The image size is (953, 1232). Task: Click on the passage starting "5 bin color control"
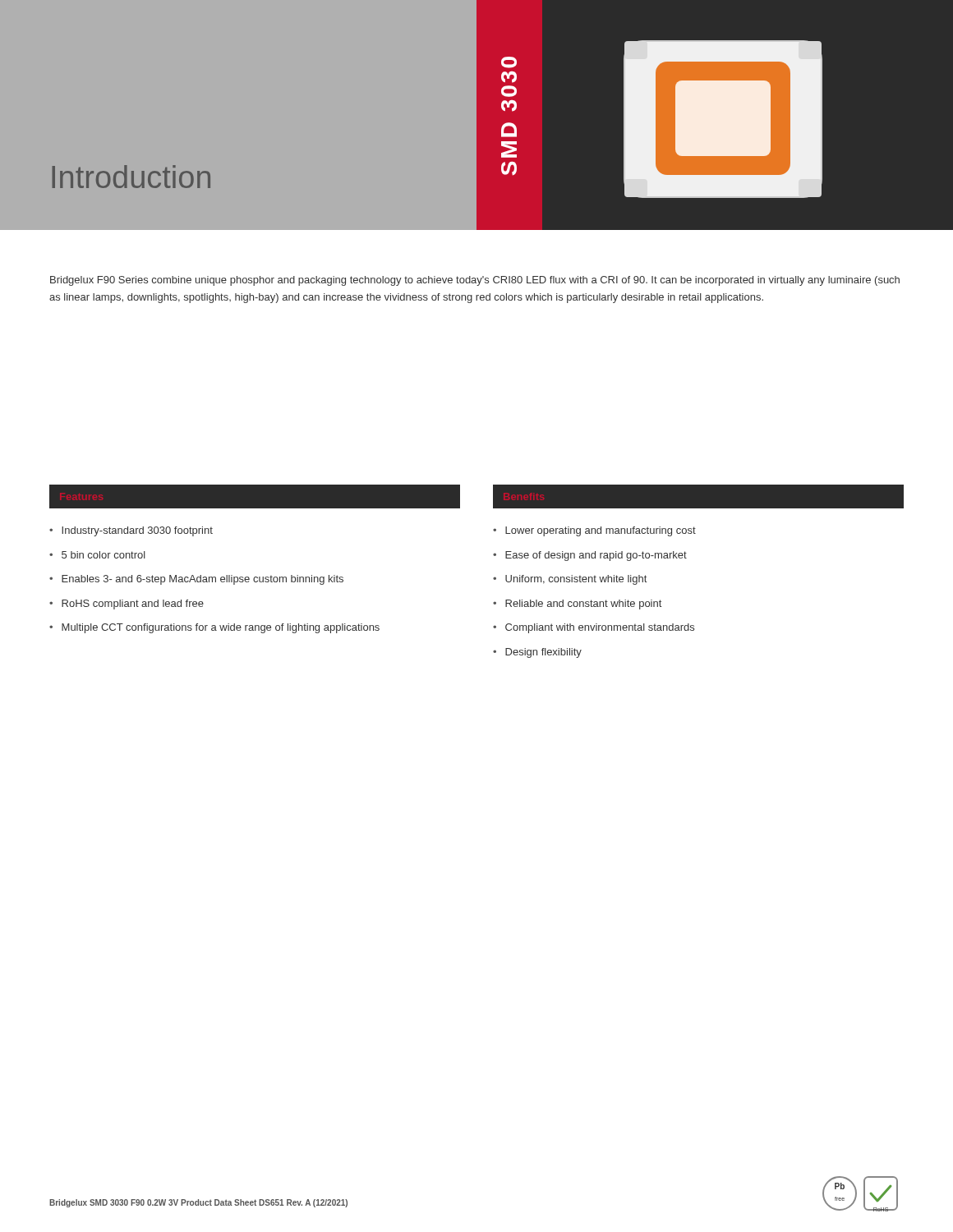pos(103,554)
